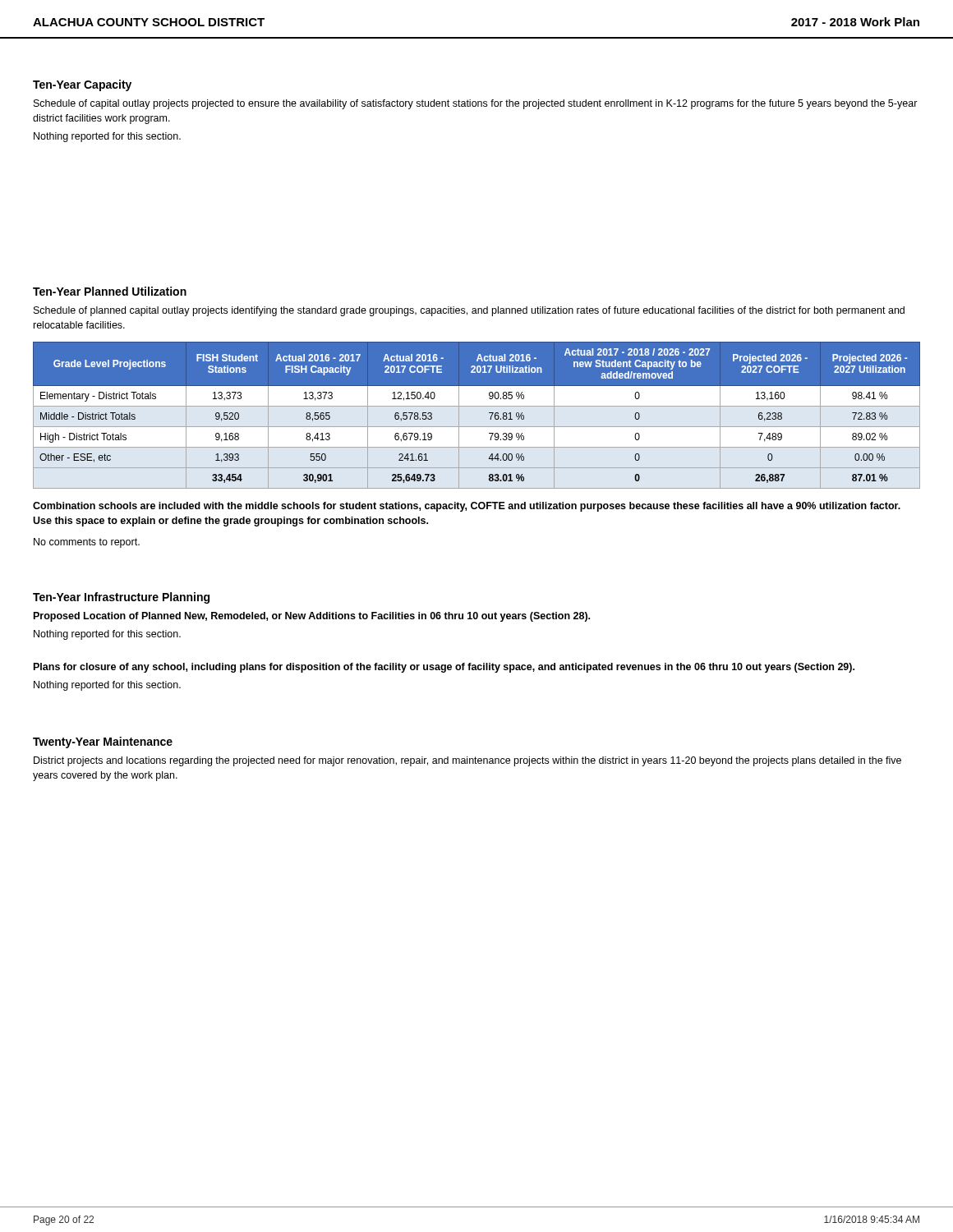Locate the block of text that opens with "Plans for closure"

[x=444, y=667]
